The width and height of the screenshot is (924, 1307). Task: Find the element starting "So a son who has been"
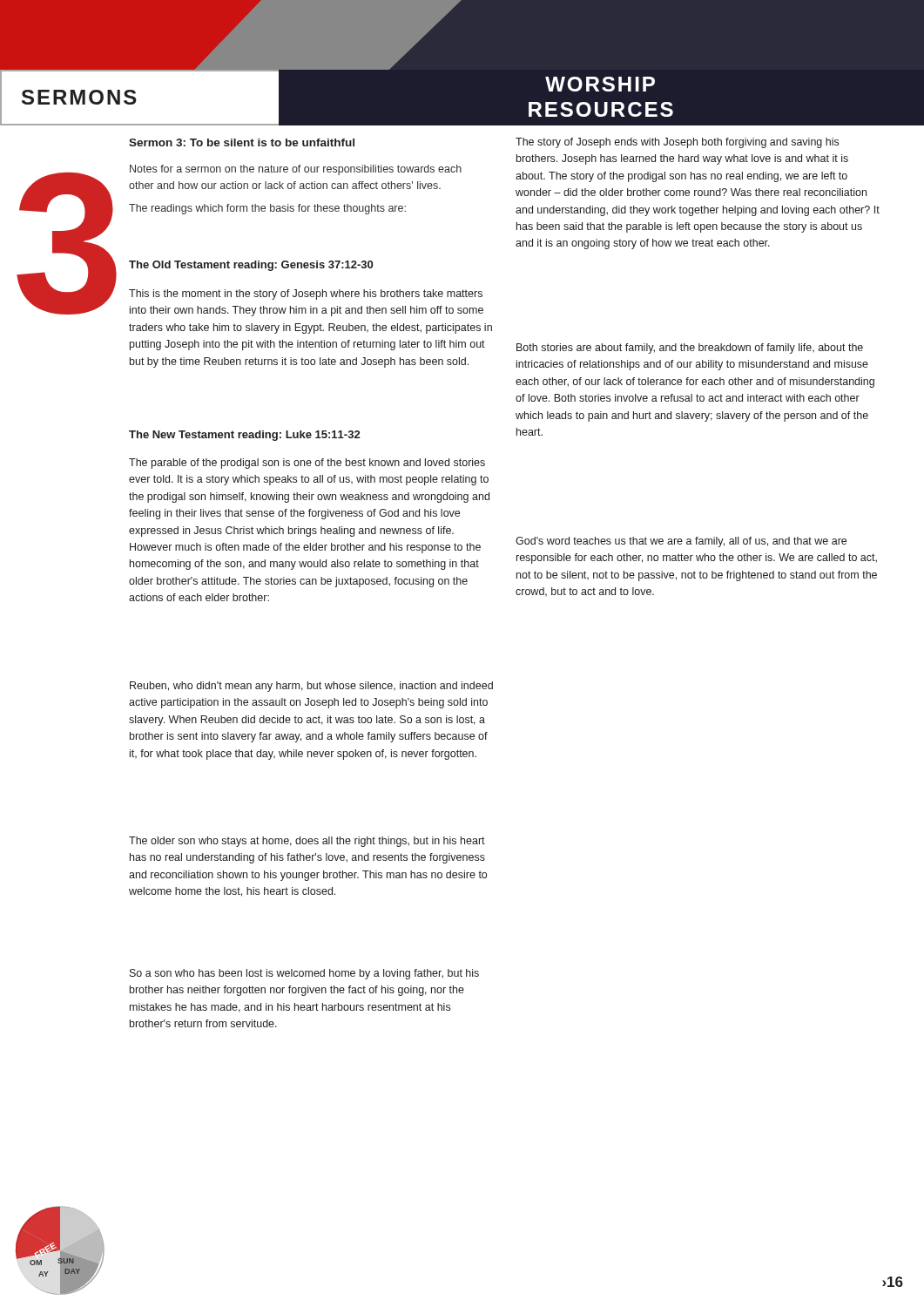312,999
